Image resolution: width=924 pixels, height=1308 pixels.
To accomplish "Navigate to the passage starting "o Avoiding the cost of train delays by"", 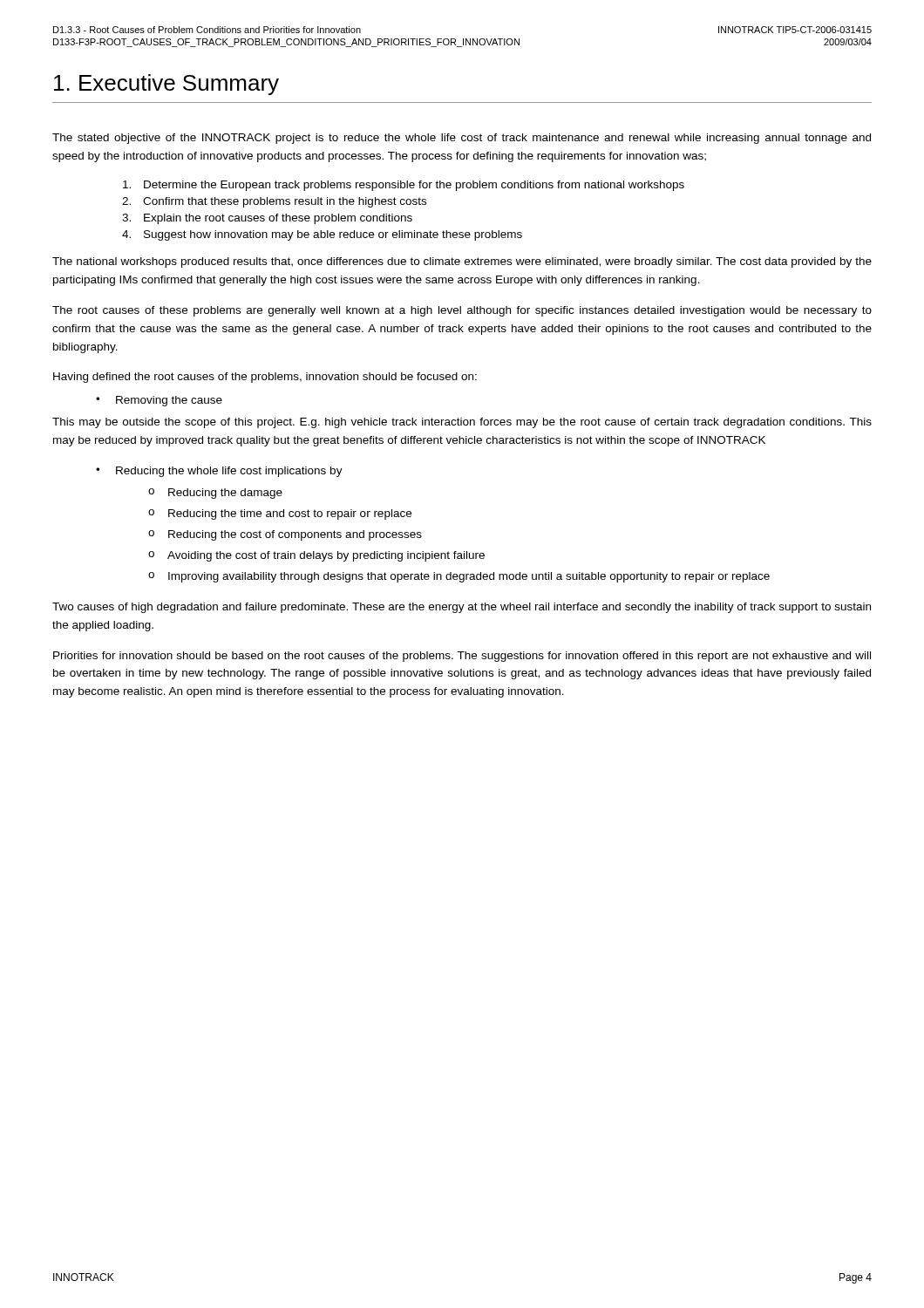I will coord(317,556).
